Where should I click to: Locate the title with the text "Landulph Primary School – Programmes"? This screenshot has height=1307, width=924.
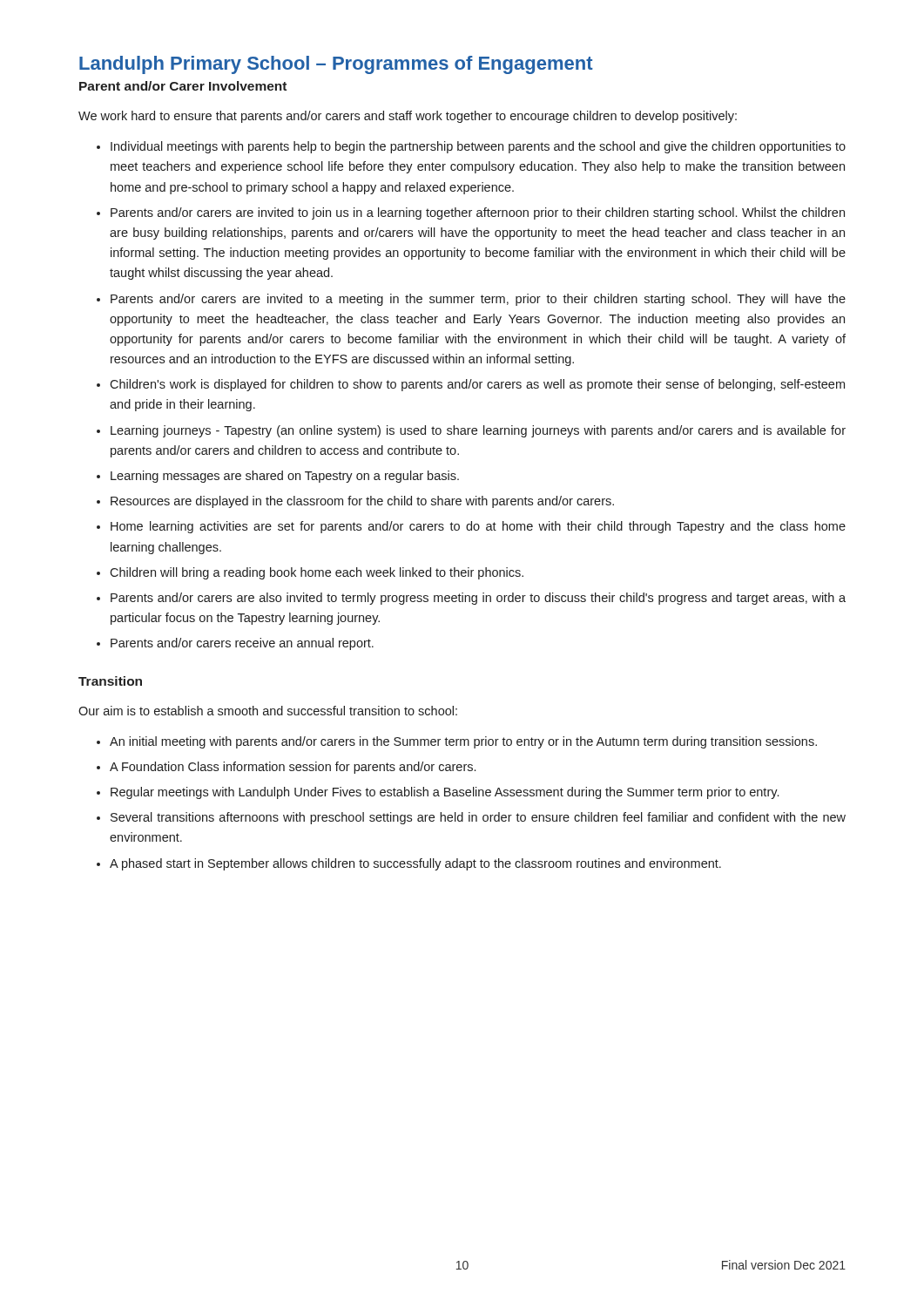point(335,63)
